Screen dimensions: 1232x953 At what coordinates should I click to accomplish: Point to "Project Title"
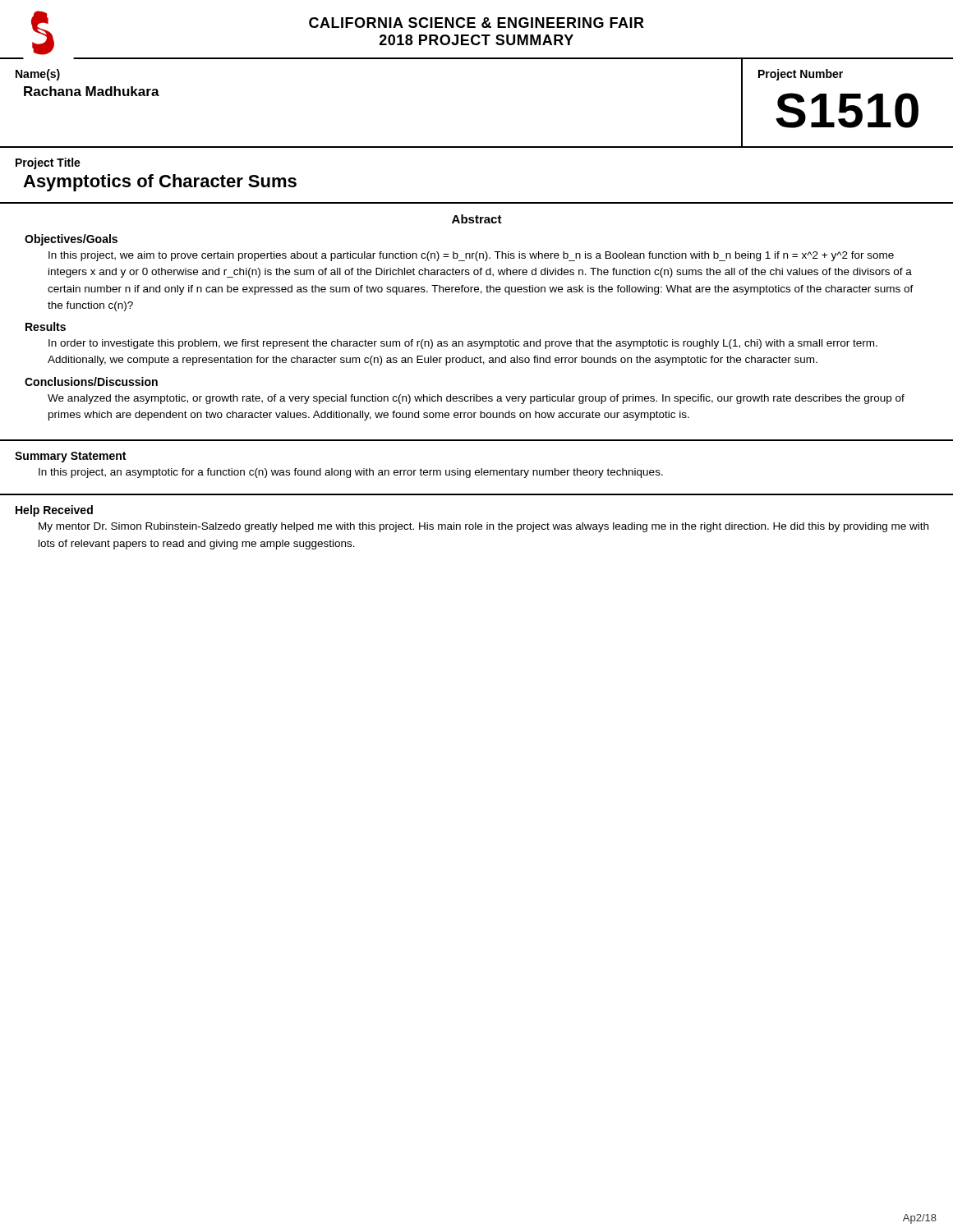(48, 163)
